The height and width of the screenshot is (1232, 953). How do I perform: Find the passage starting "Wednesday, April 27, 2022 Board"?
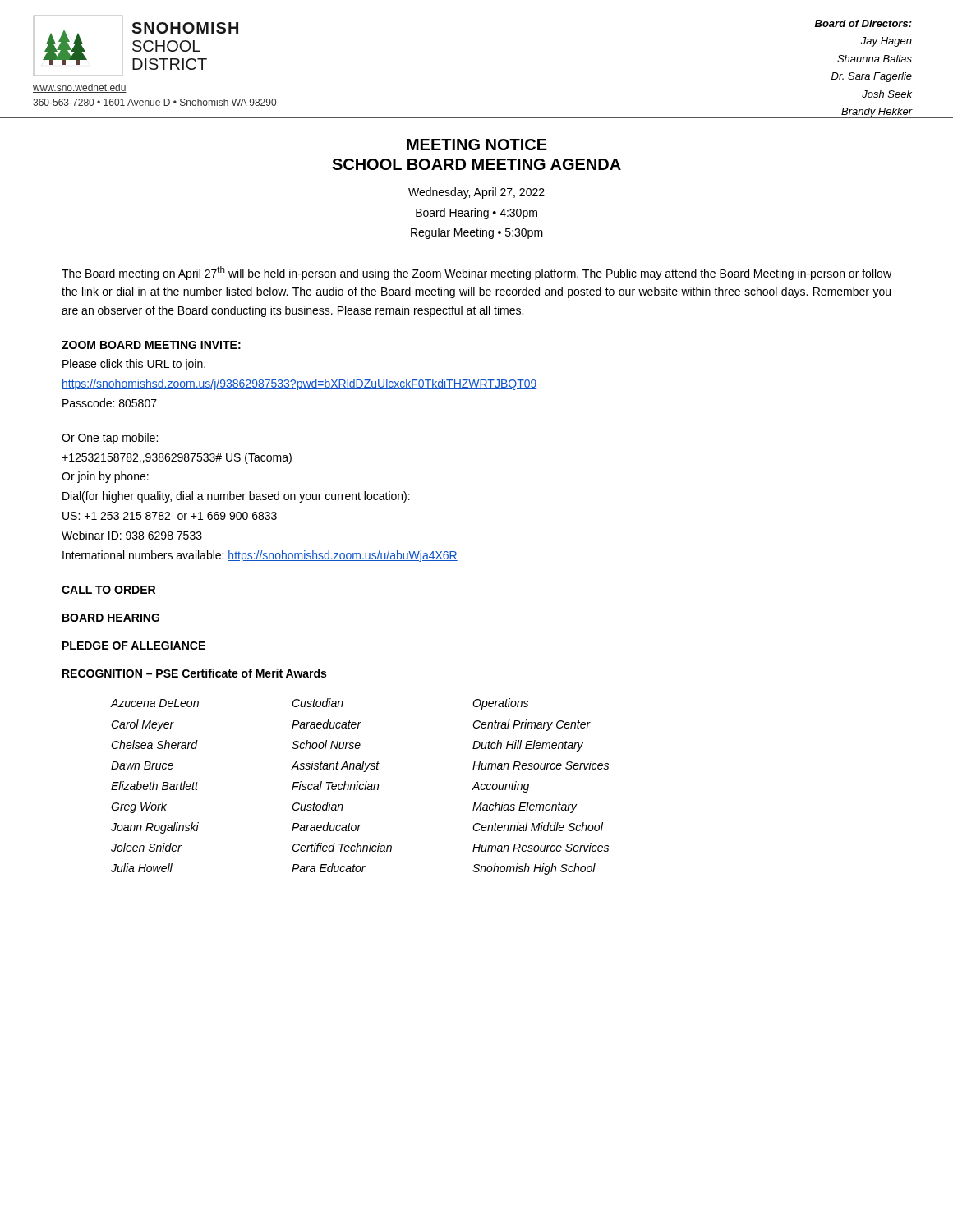[x=476, y=212]
